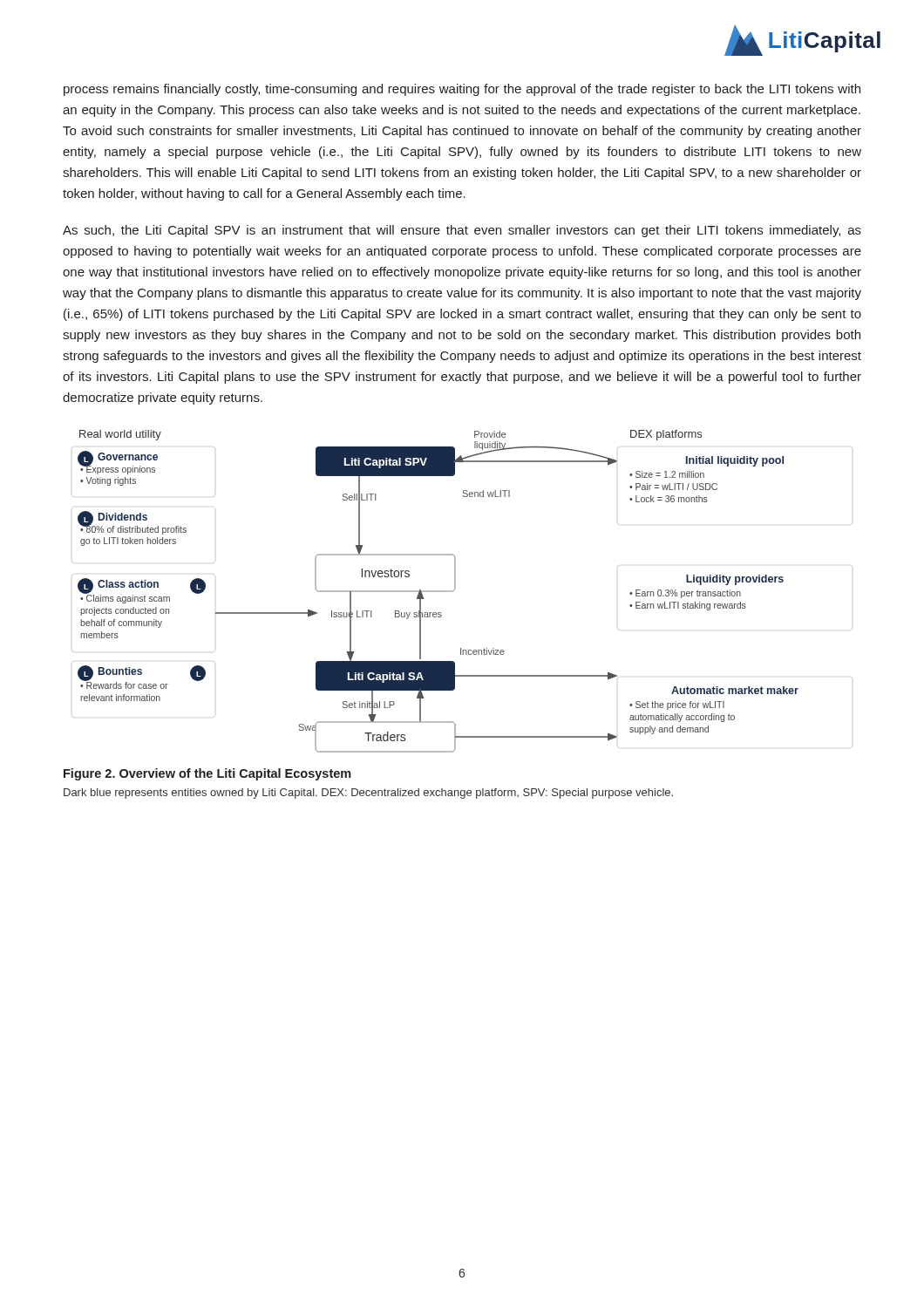The image size is (924, 1308).
Task: Click on the logo
Action: [803, 40]
